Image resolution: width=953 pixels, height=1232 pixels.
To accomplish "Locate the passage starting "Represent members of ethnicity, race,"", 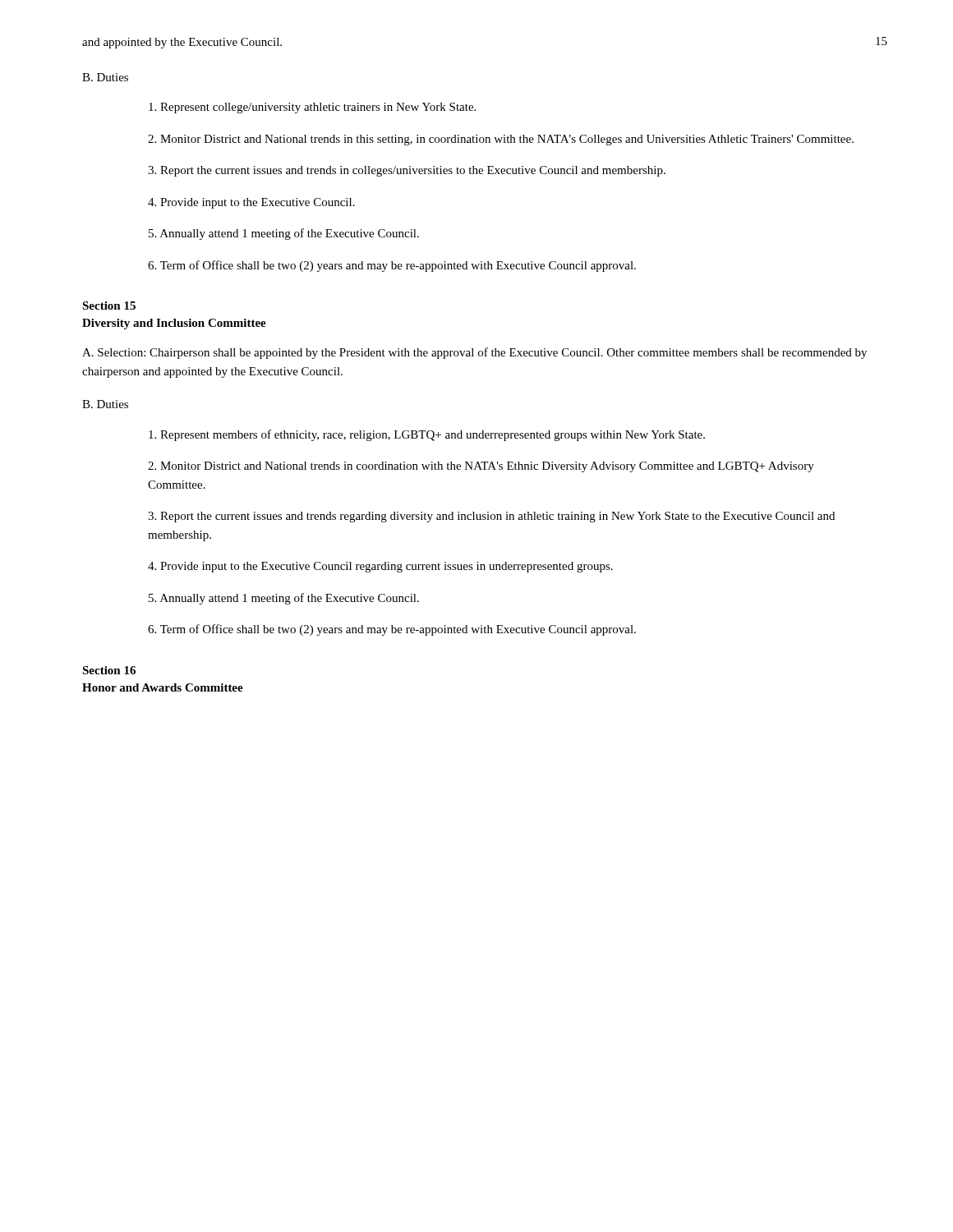I will (x=427, y=434).
